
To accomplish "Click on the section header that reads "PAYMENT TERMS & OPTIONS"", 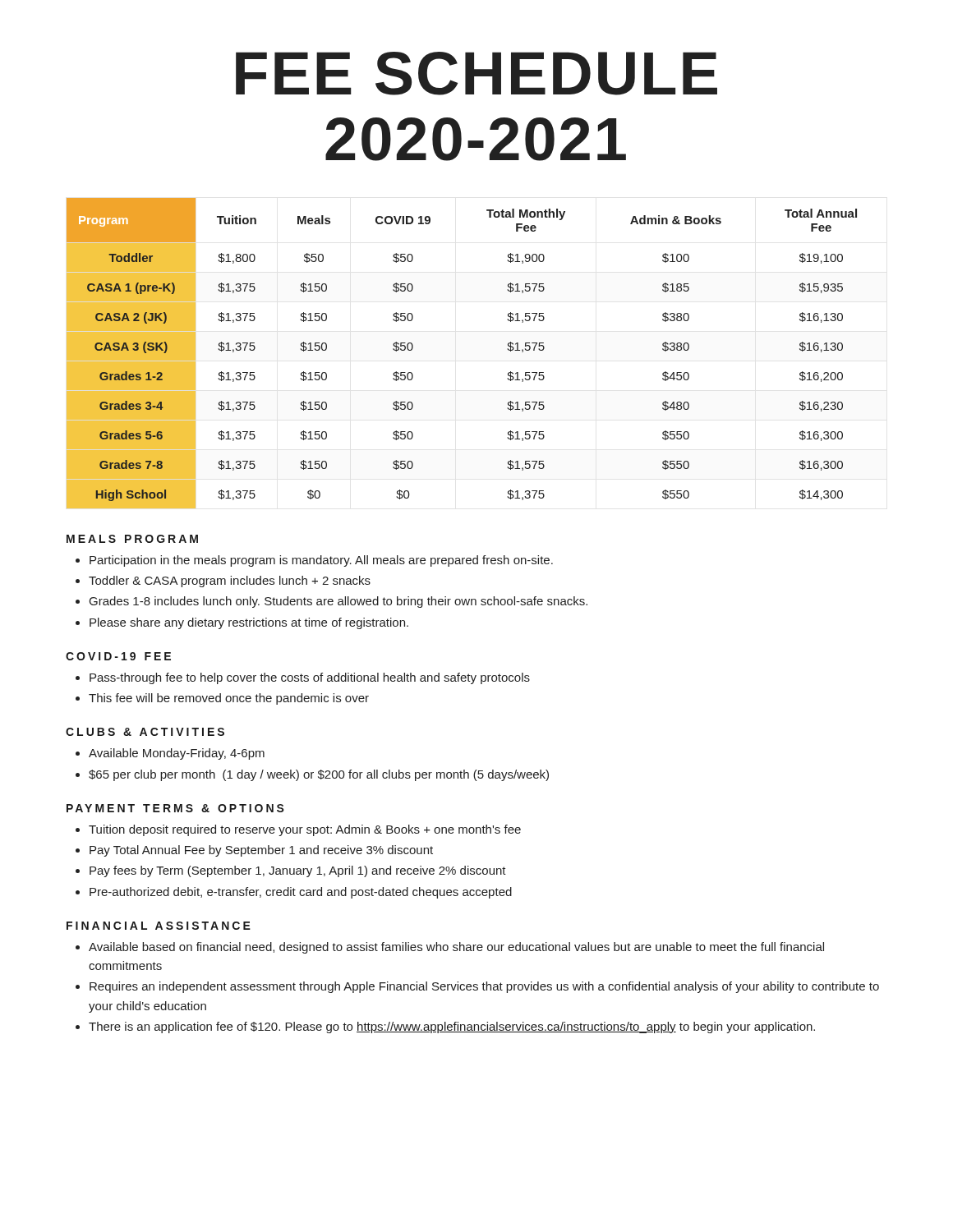I will 176,808.
